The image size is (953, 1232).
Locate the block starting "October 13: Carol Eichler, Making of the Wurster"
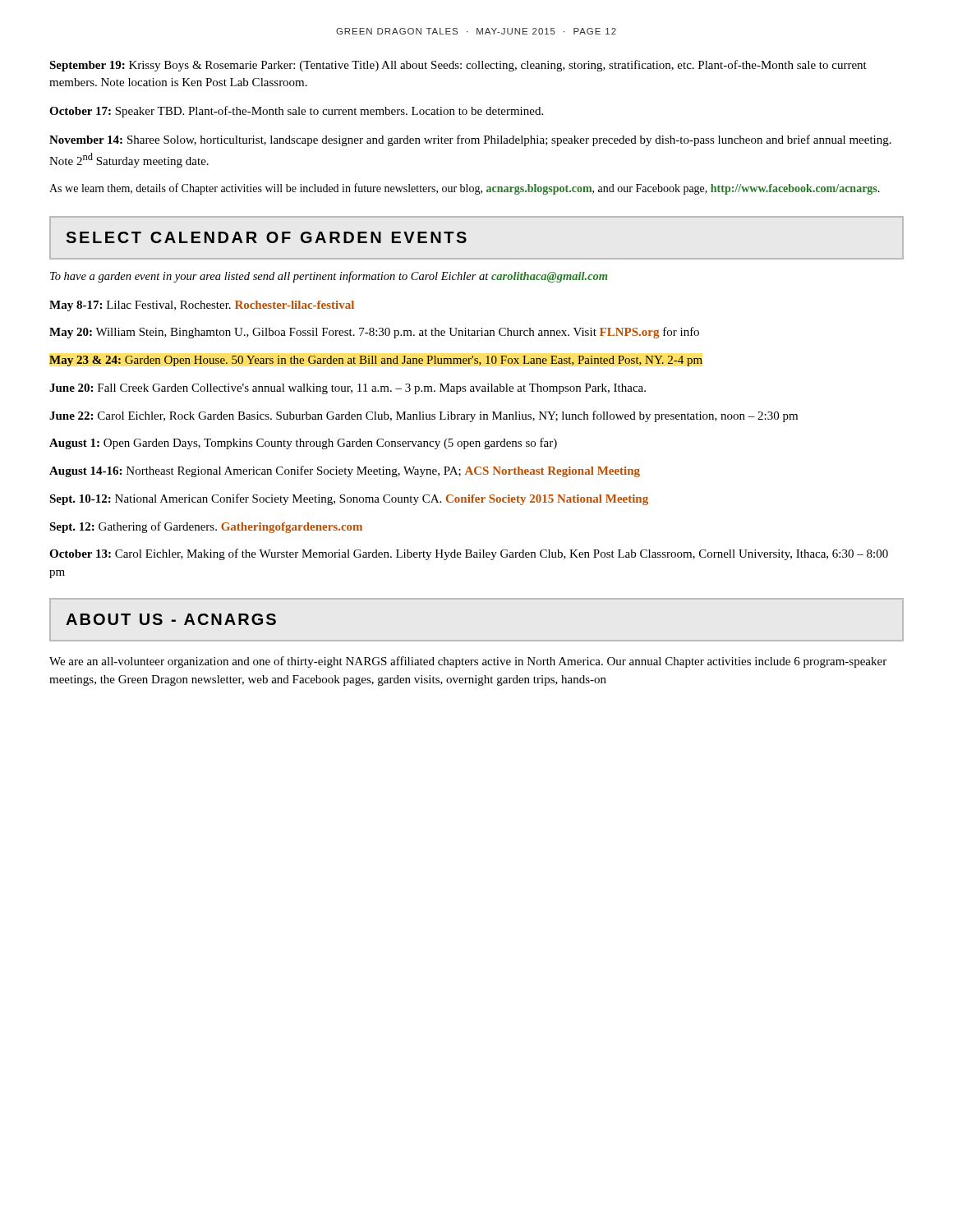(469, 563)
